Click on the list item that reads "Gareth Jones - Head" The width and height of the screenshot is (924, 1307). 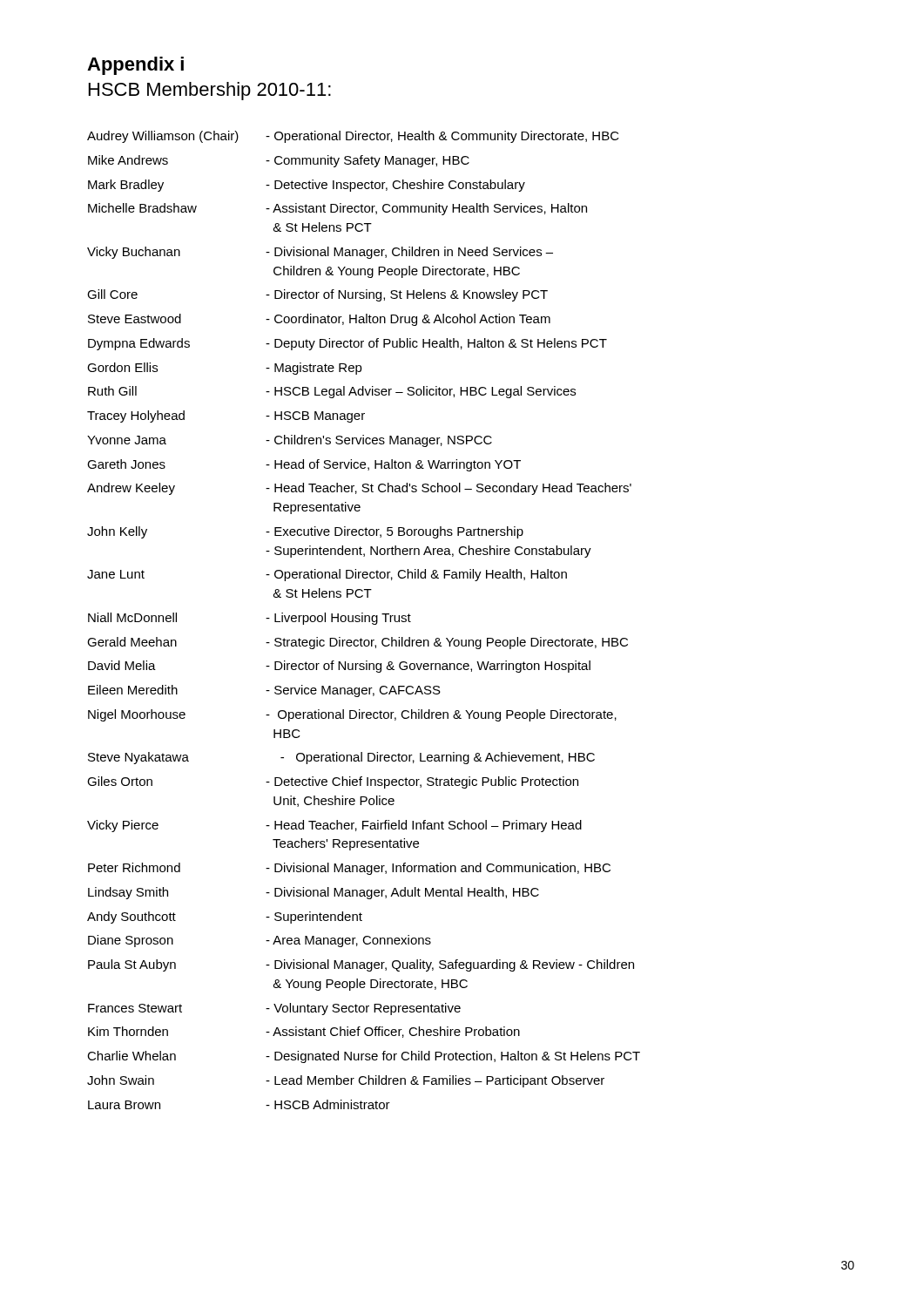pos(471,464)
